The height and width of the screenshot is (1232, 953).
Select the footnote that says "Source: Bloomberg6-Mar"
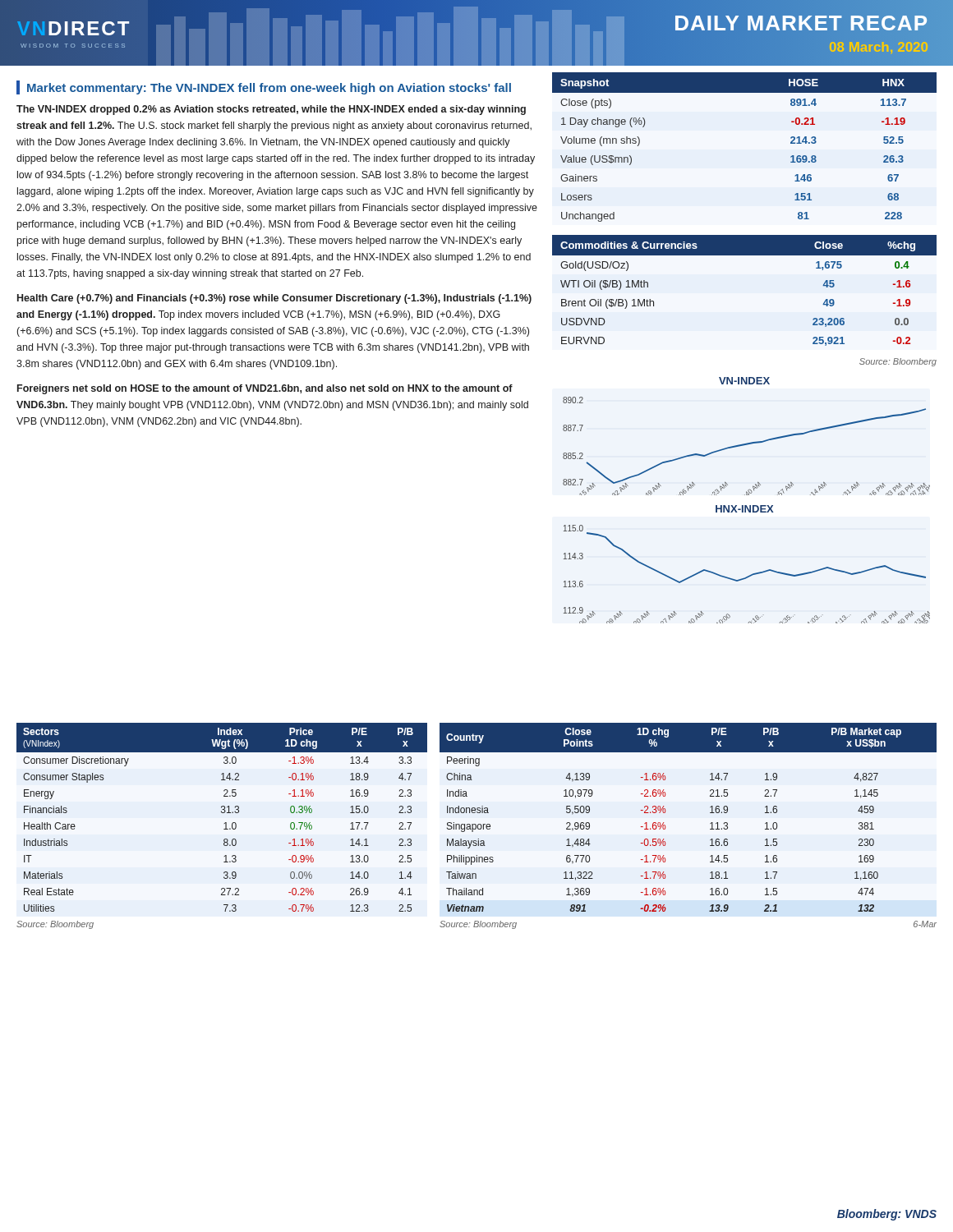pyautogui.click(x=491, y=924)
